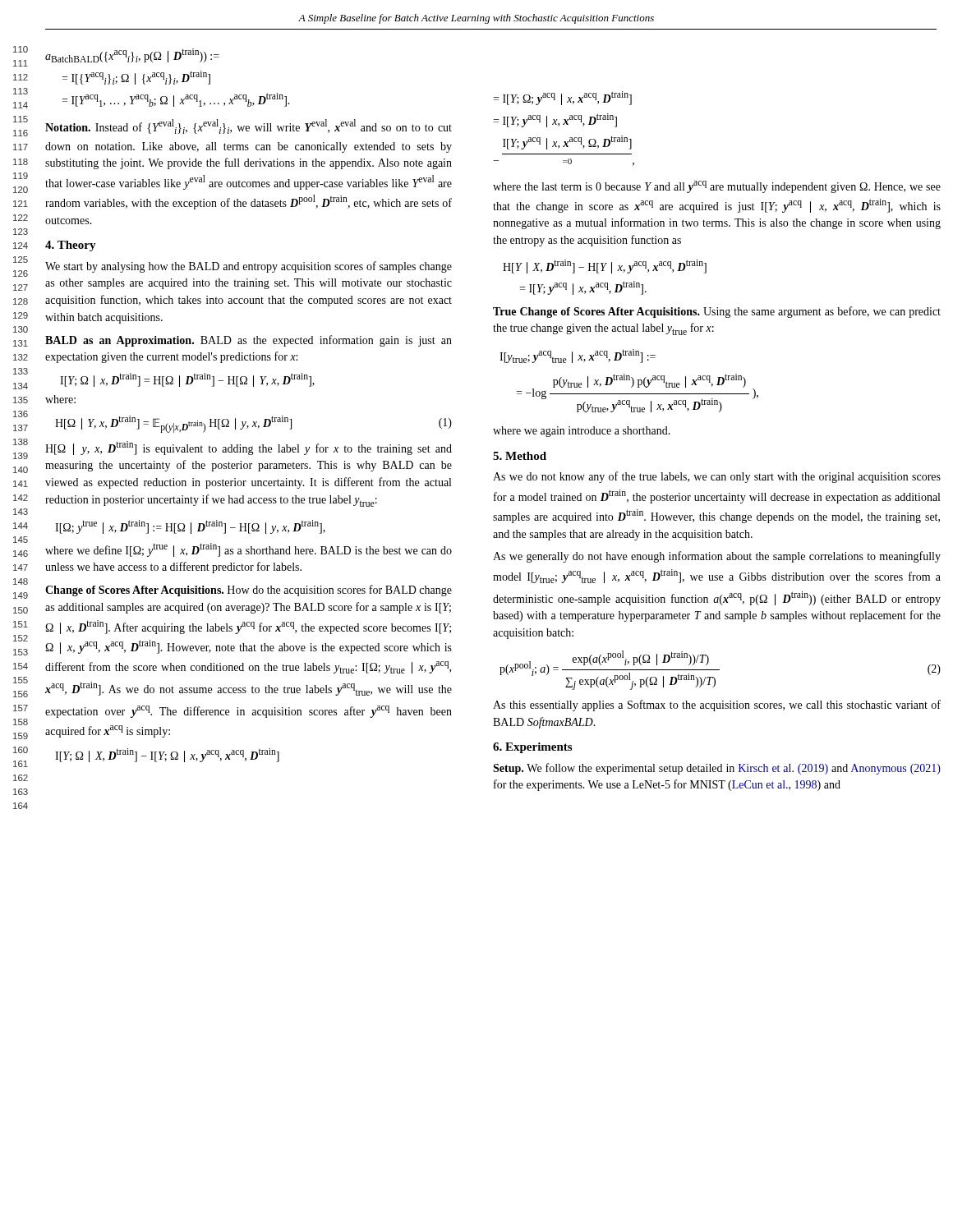Click on the element starting "H[Y ∣ X, Dtrain] −"
The height and width of the screenshot is (1232, 953).
(x=605, y=267)
